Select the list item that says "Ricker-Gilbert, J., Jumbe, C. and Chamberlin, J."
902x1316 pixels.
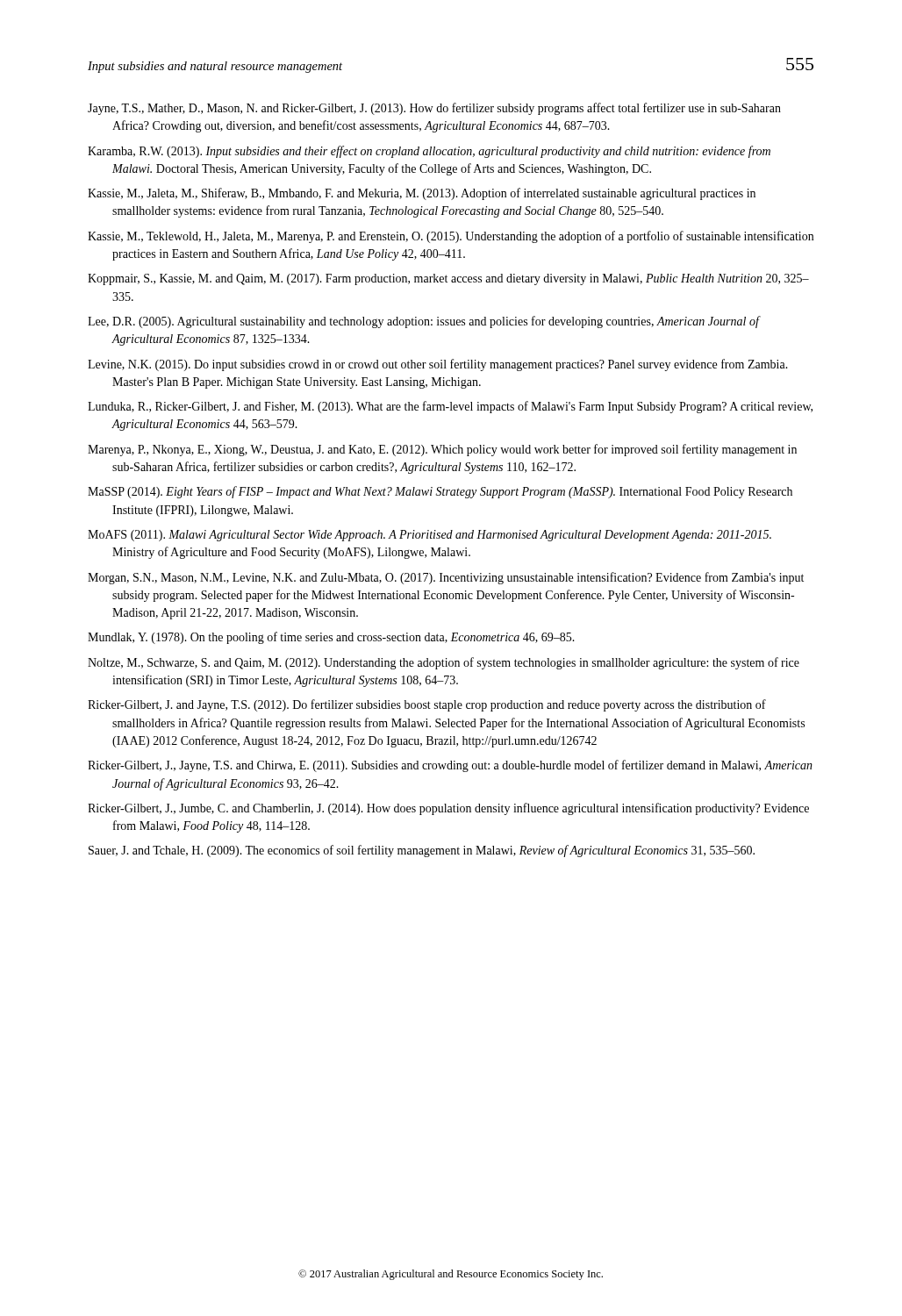(449, 817)
